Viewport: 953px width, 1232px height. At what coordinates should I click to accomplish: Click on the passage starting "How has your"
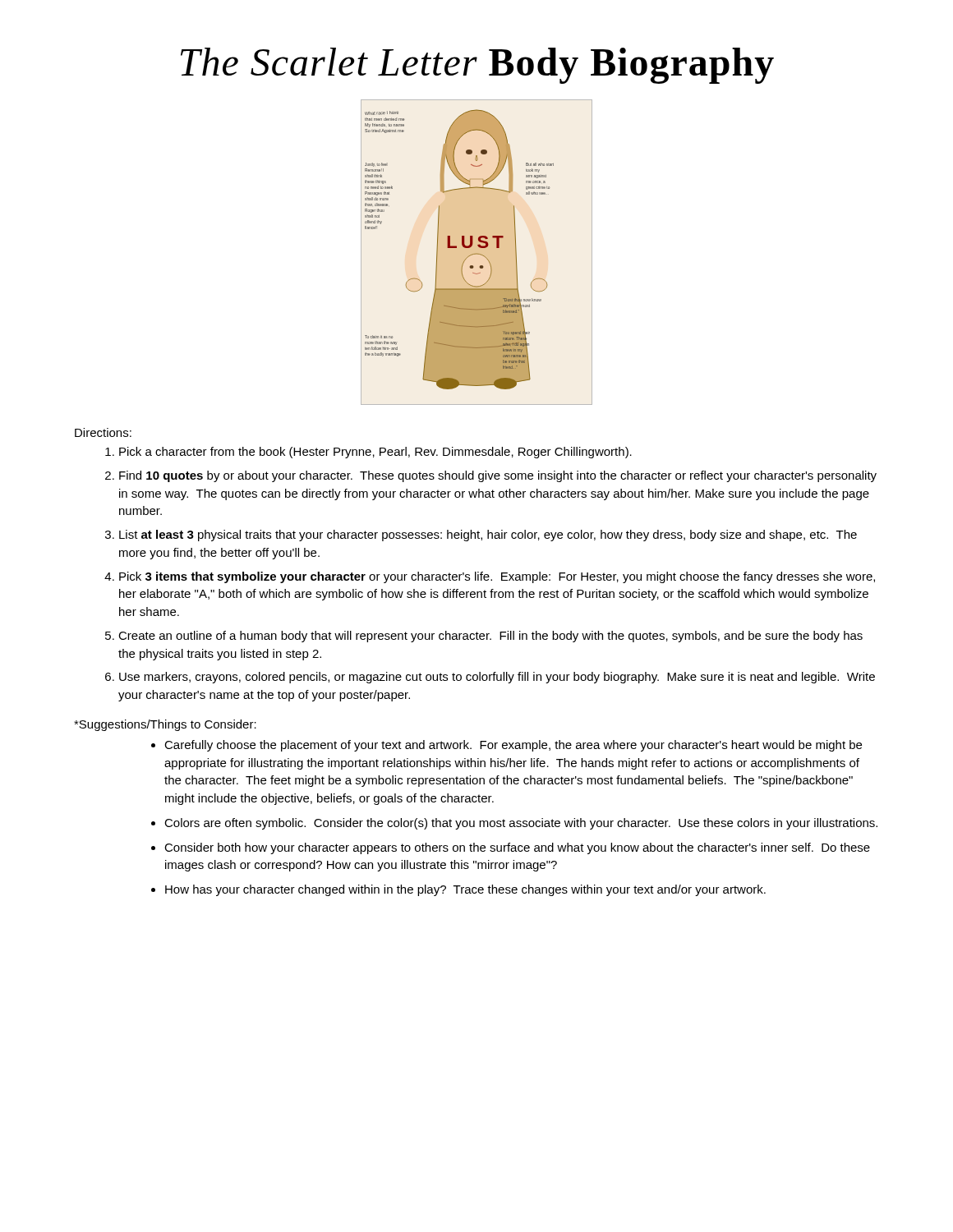[465, 889]
